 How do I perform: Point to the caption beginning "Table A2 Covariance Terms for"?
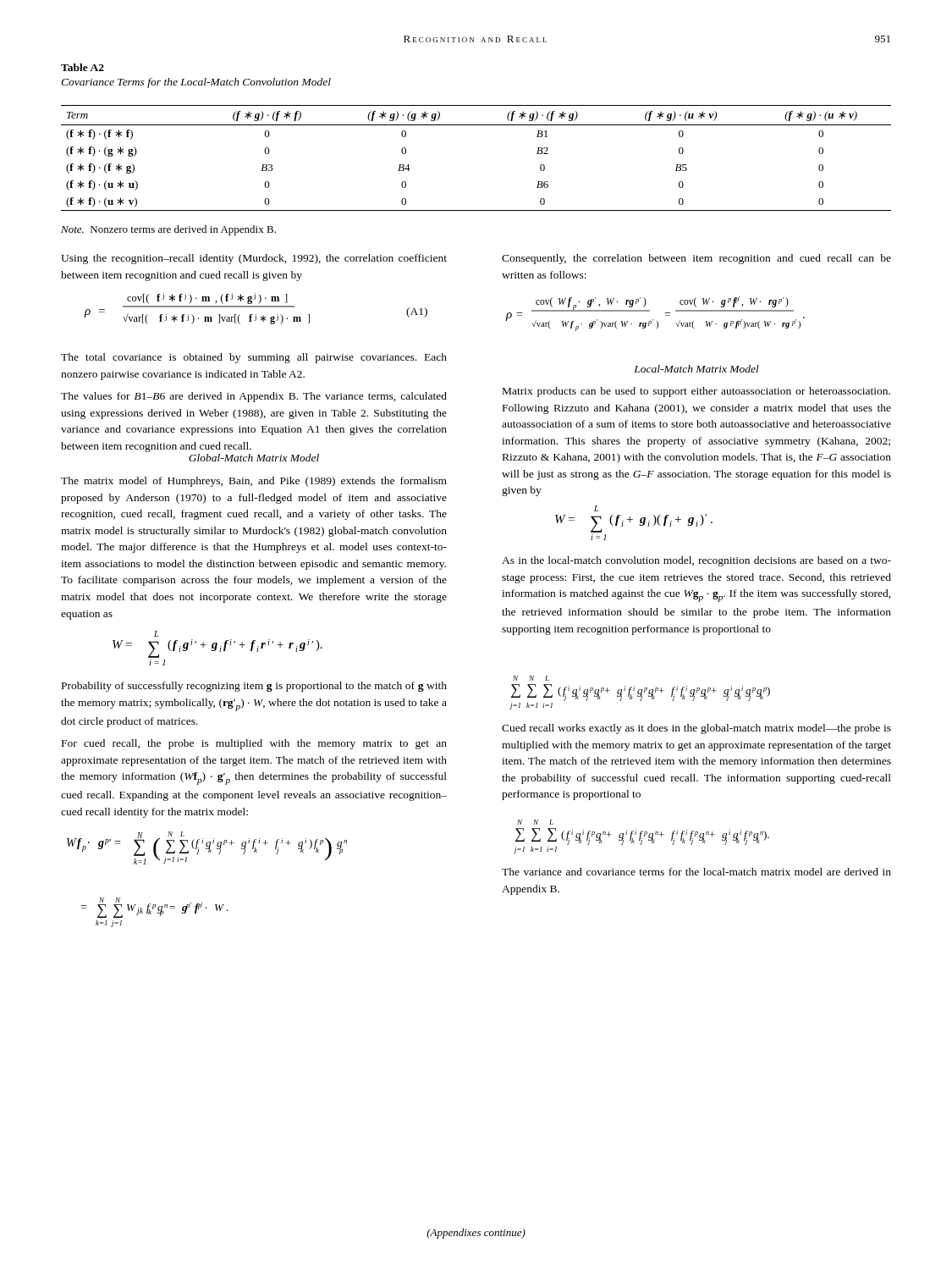[83, 67]
